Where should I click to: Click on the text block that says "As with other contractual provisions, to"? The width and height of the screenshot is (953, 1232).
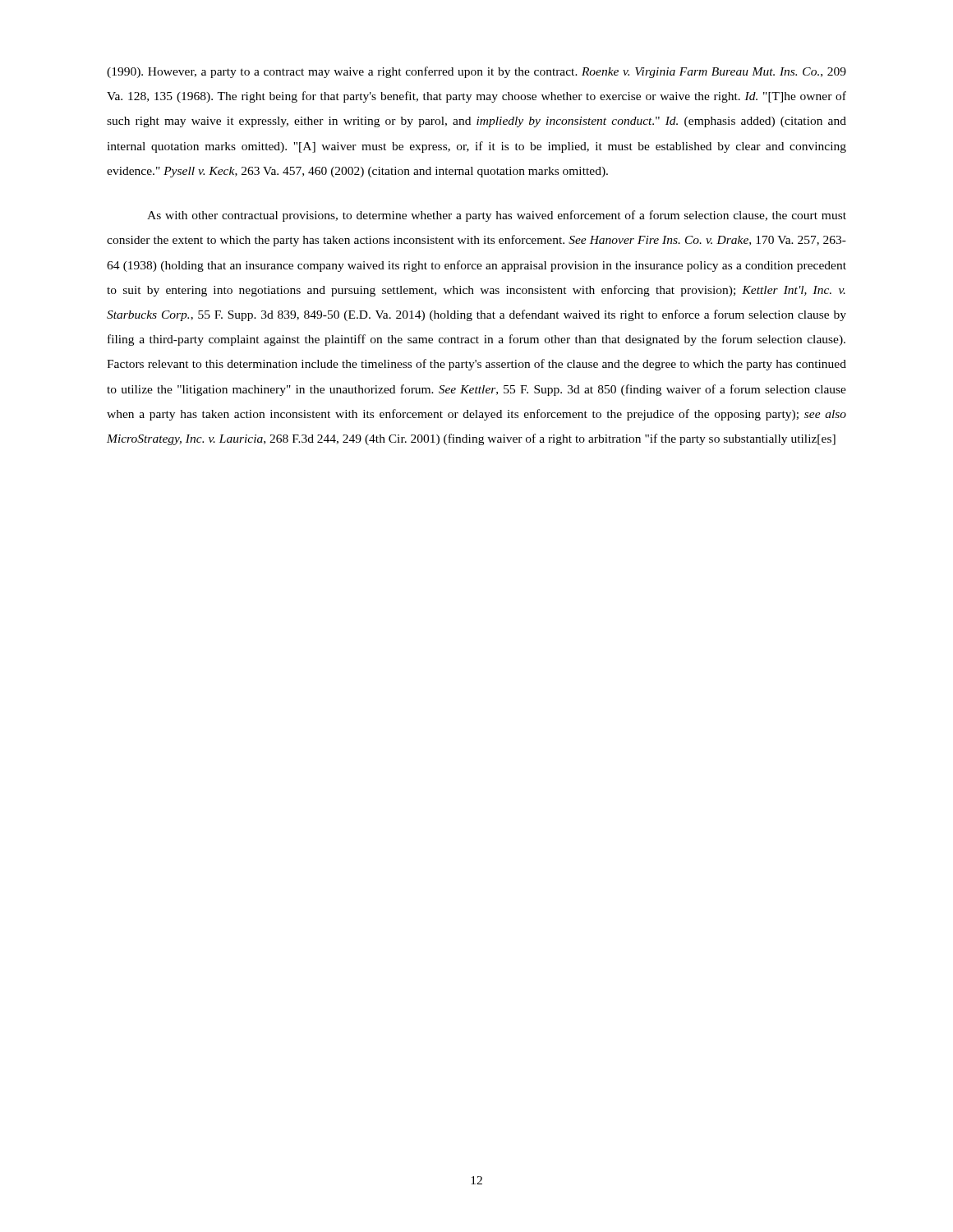476,327
